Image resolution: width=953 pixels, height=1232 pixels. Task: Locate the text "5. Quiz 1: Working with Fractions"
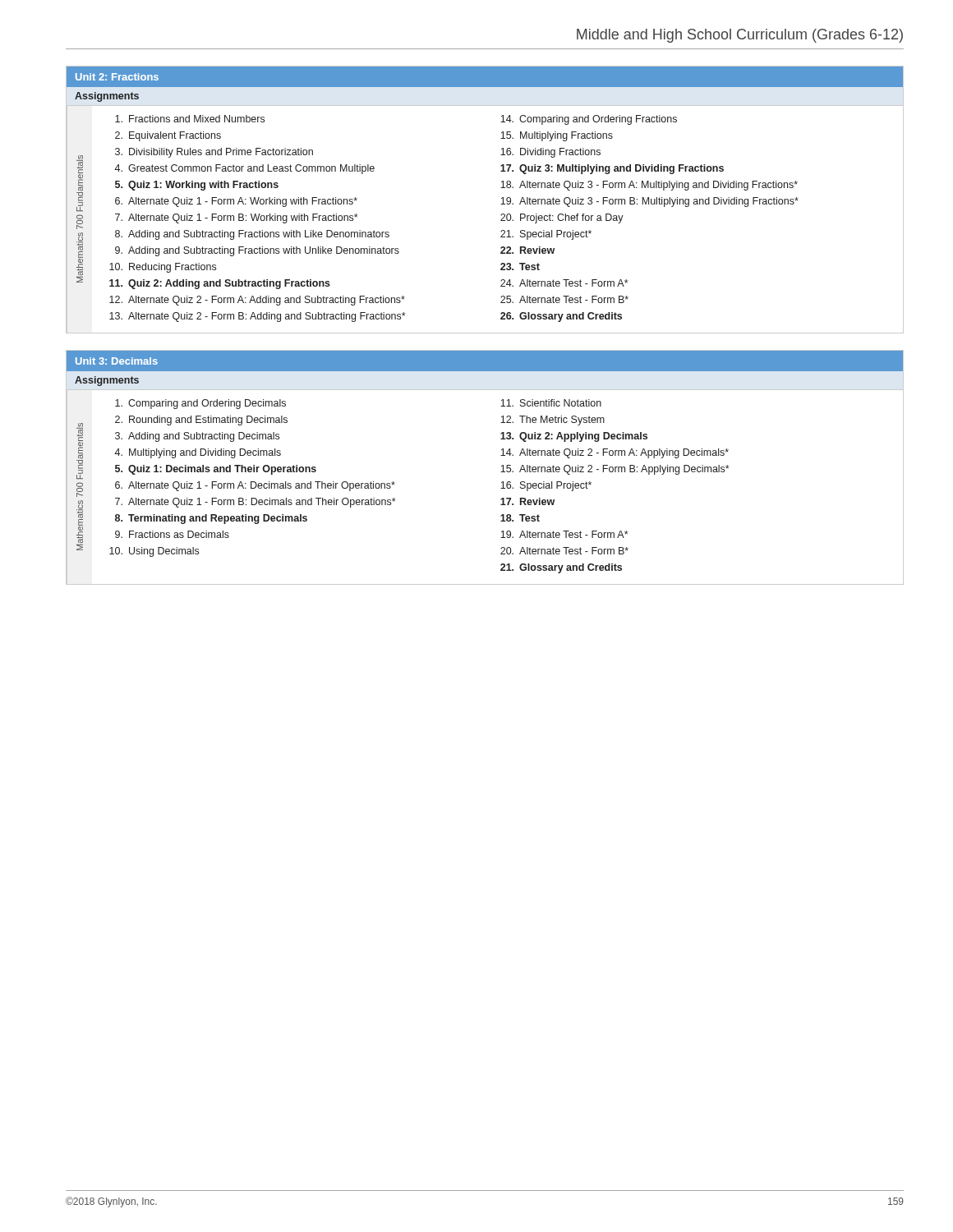click(x=197, y=186)
